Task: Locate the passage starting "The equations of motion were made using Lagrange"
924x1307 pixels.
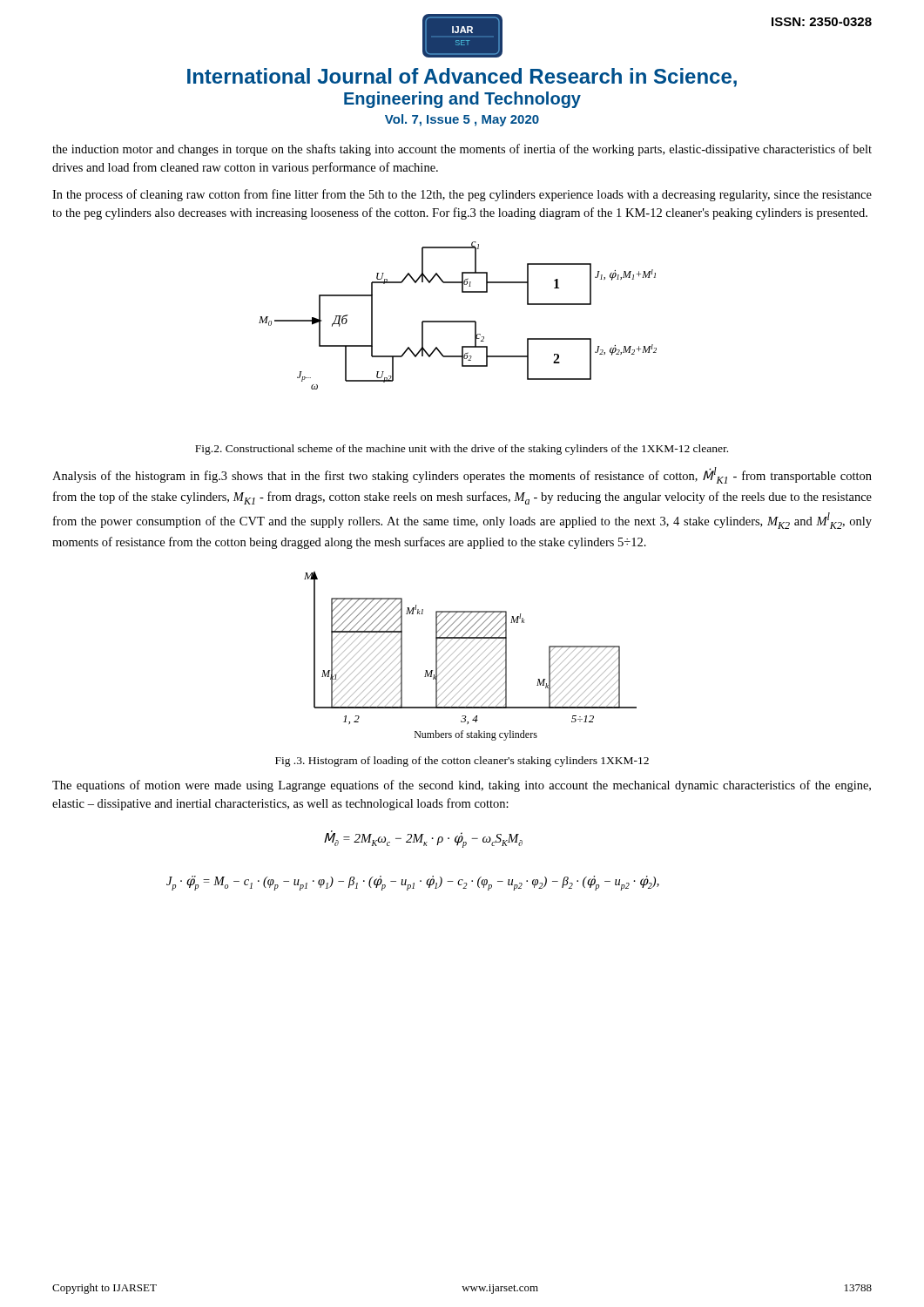Action: pyautogui.click(x=462, y=794)
